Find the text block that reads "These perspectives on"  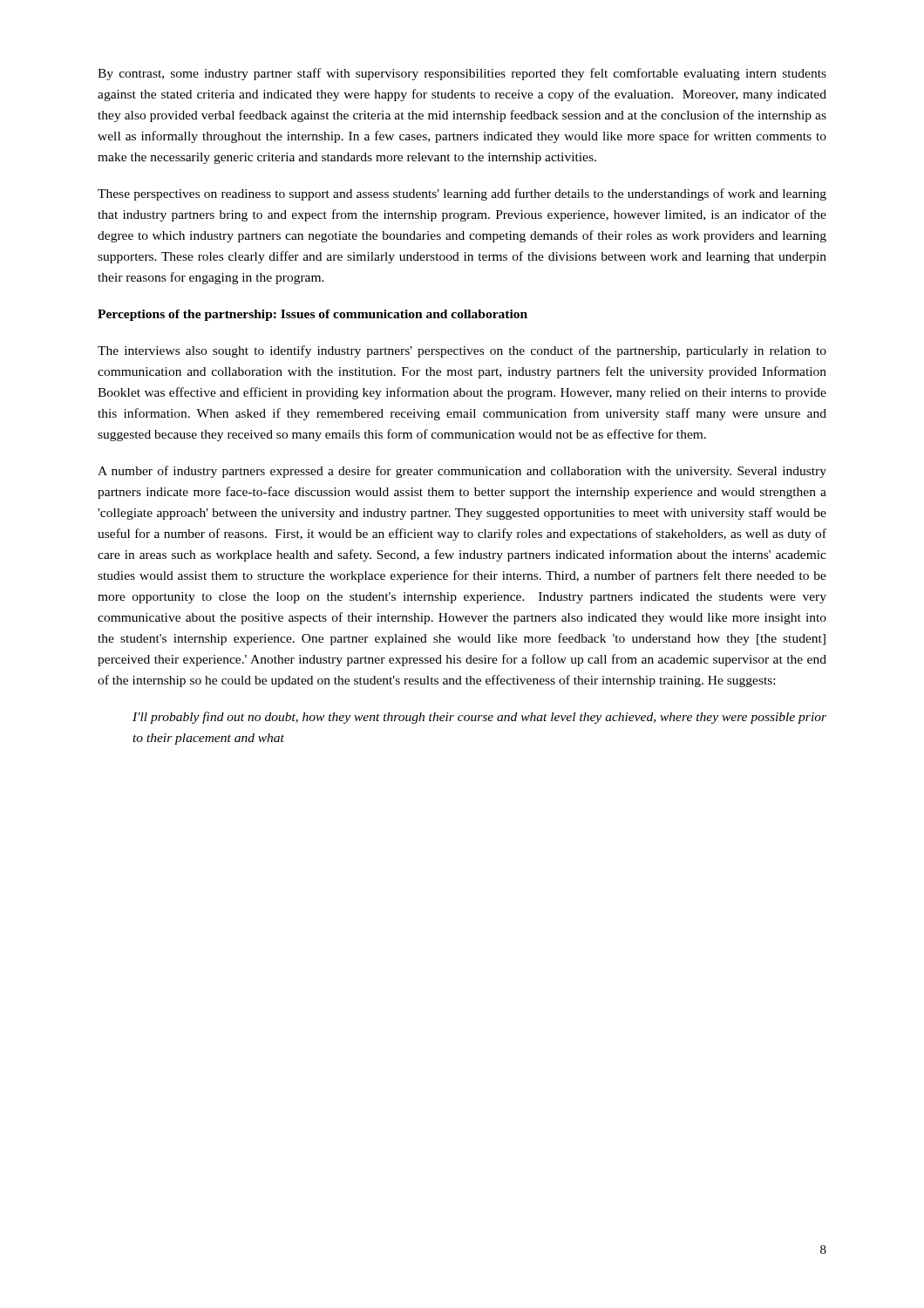462,235
